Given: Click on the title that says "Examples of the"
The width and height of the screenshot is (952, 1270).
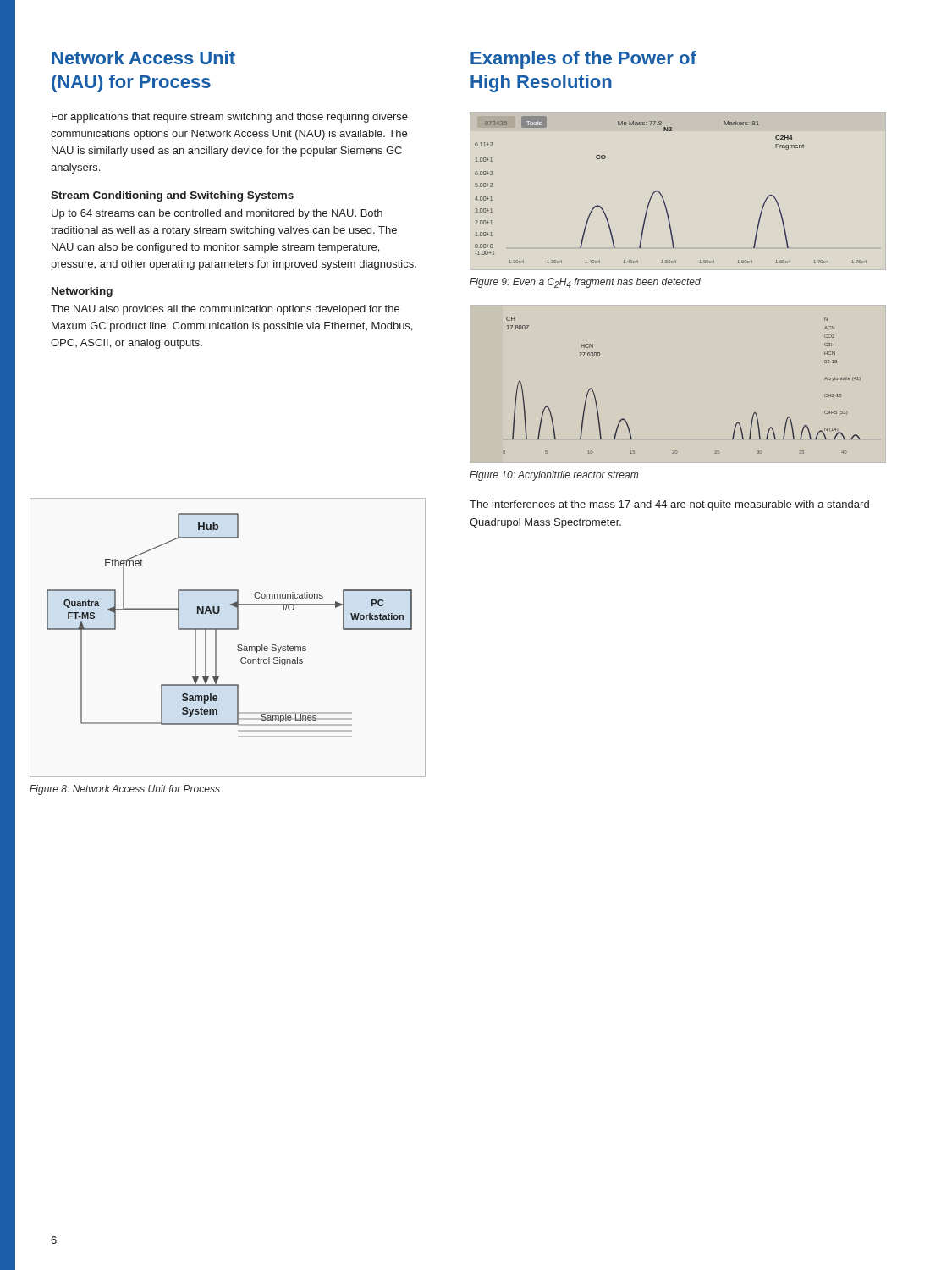Looking at the screenshot, I should point(690,70).
